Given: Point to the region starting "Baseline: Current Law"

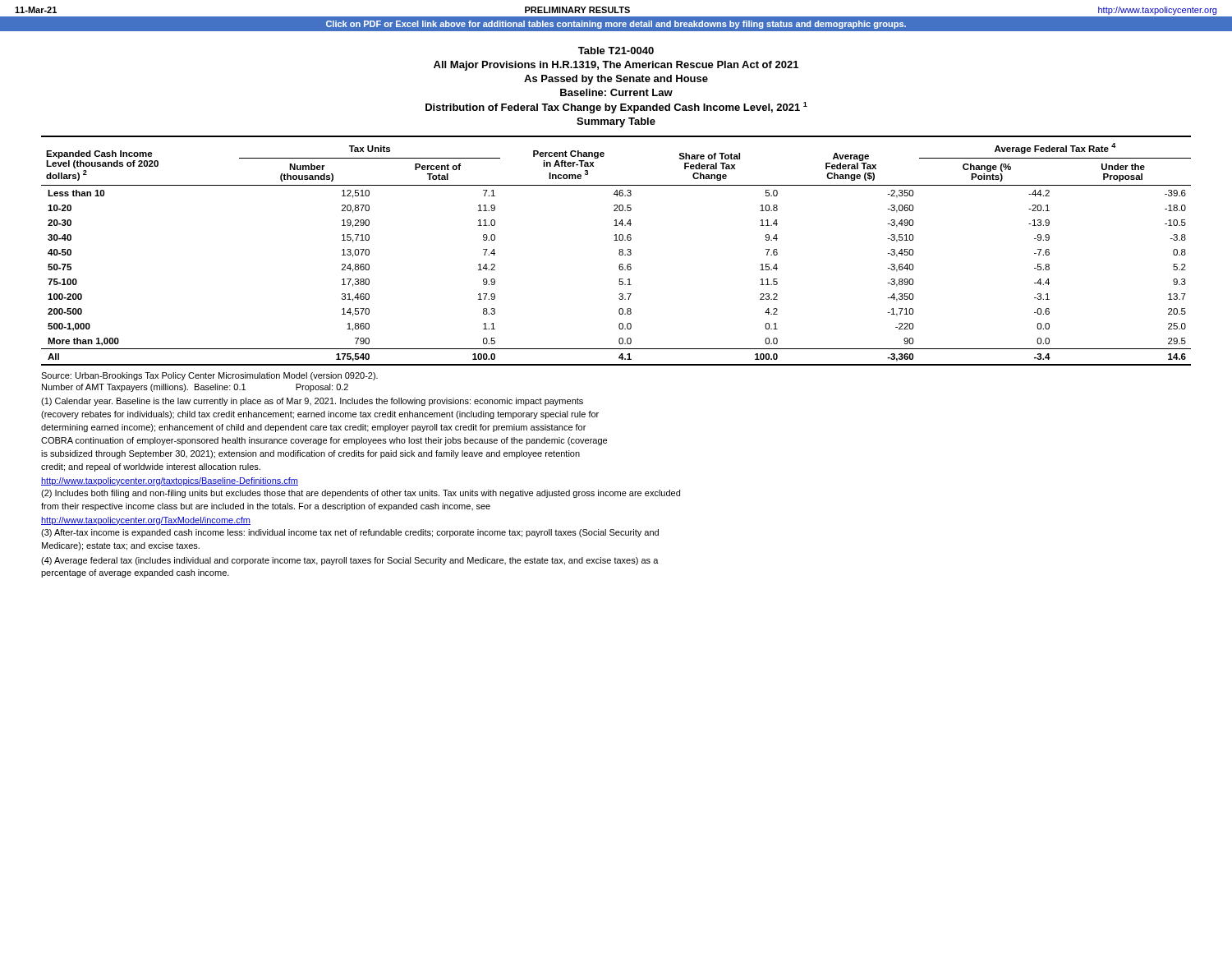Looking at the screenshot, I should point(616,92).
